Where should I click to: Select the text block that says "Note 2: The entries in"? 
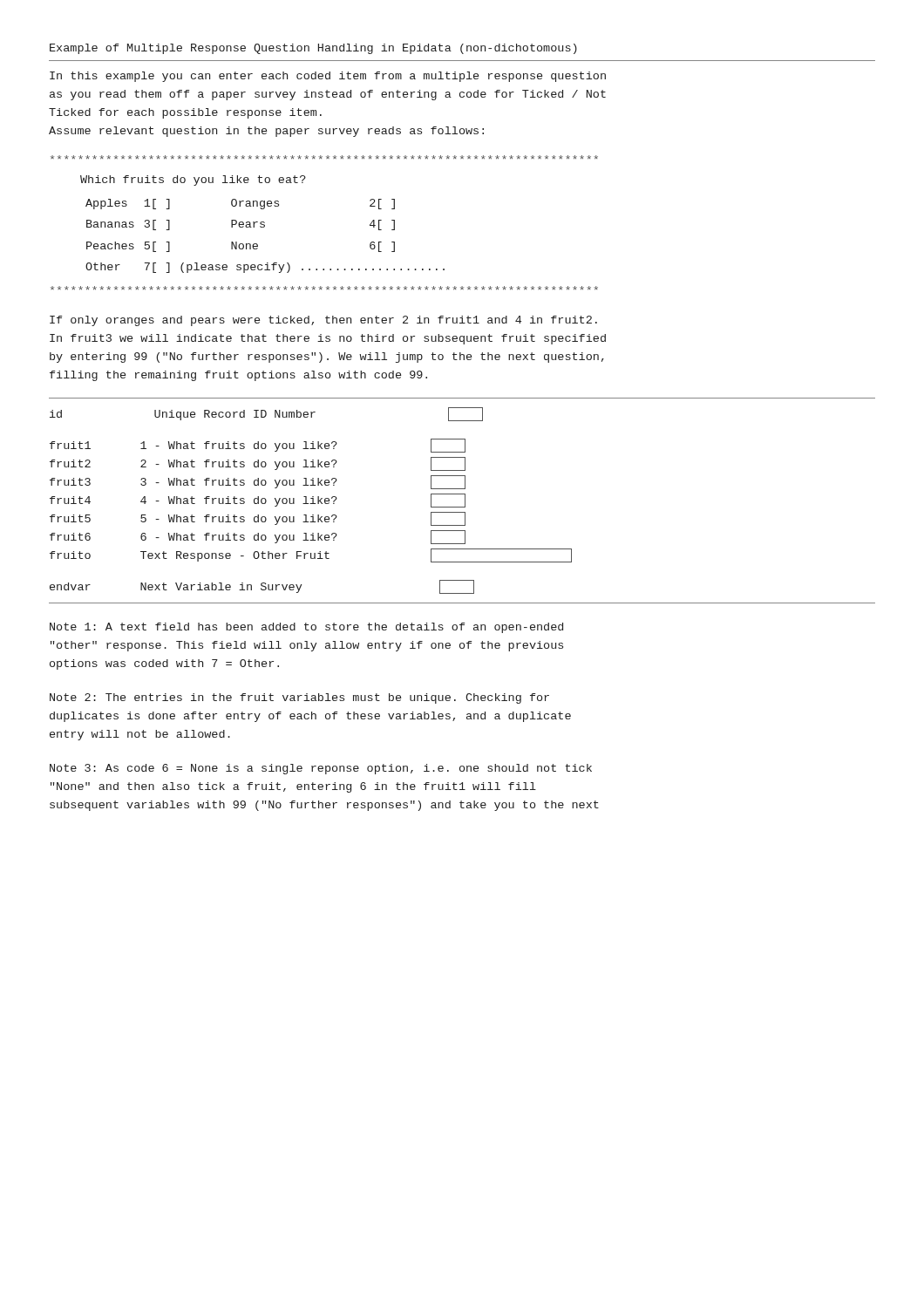(310, 716)
